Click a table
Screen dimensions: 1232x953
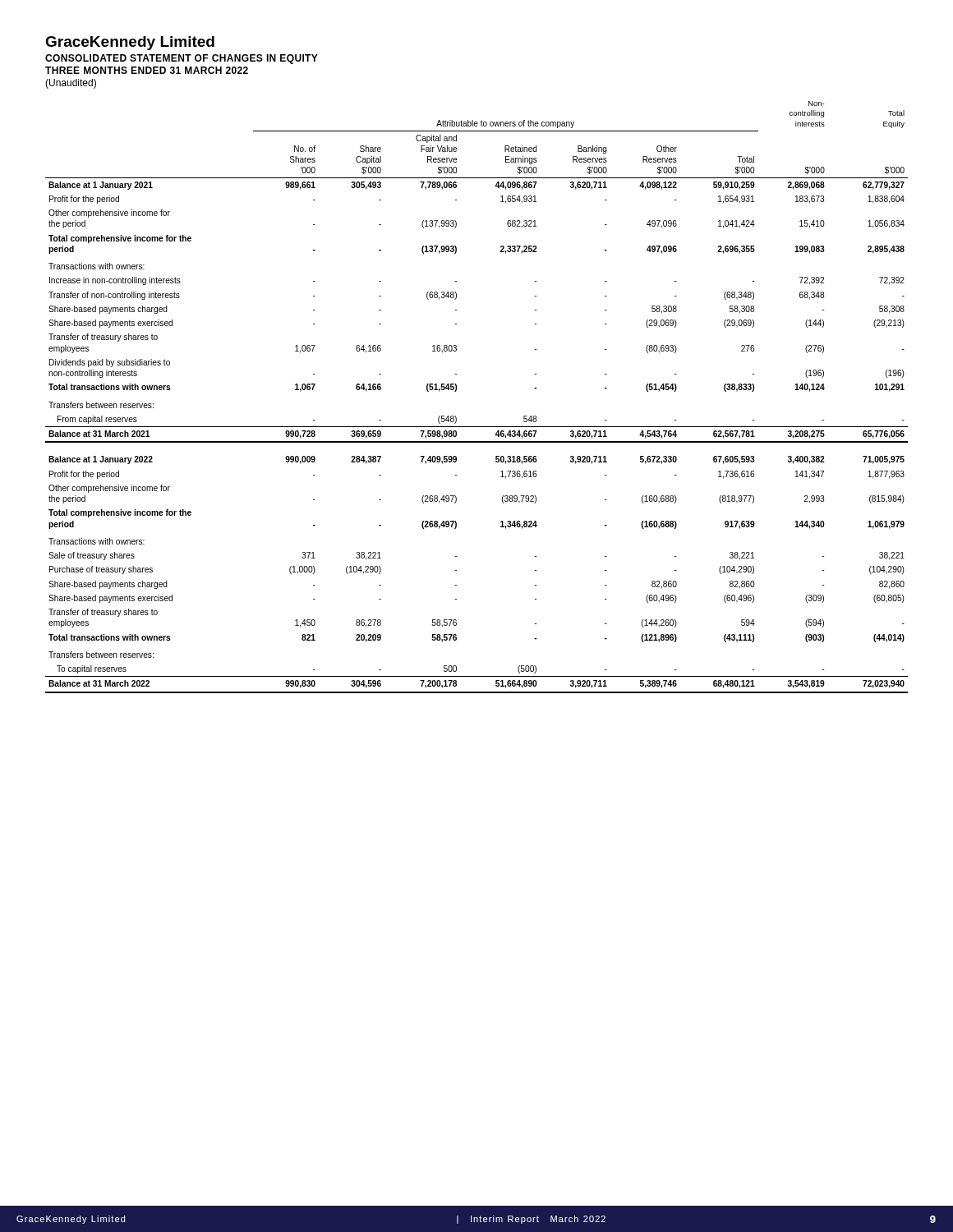476,395
